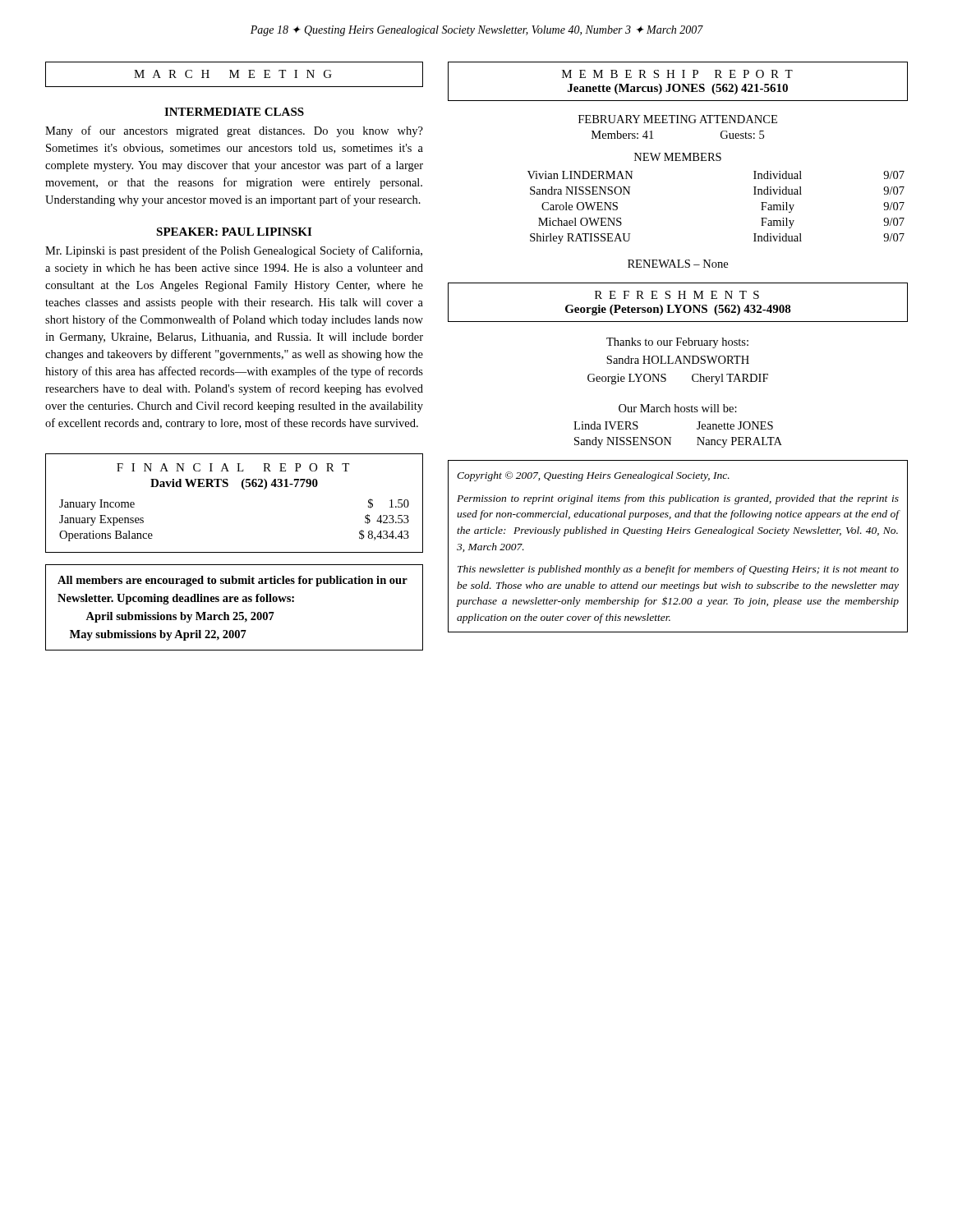This screenshot has height=1232, width=953.
Task: Click on the table containing "Sandra NISSENSON"
Action: click(x=678, y=199)
